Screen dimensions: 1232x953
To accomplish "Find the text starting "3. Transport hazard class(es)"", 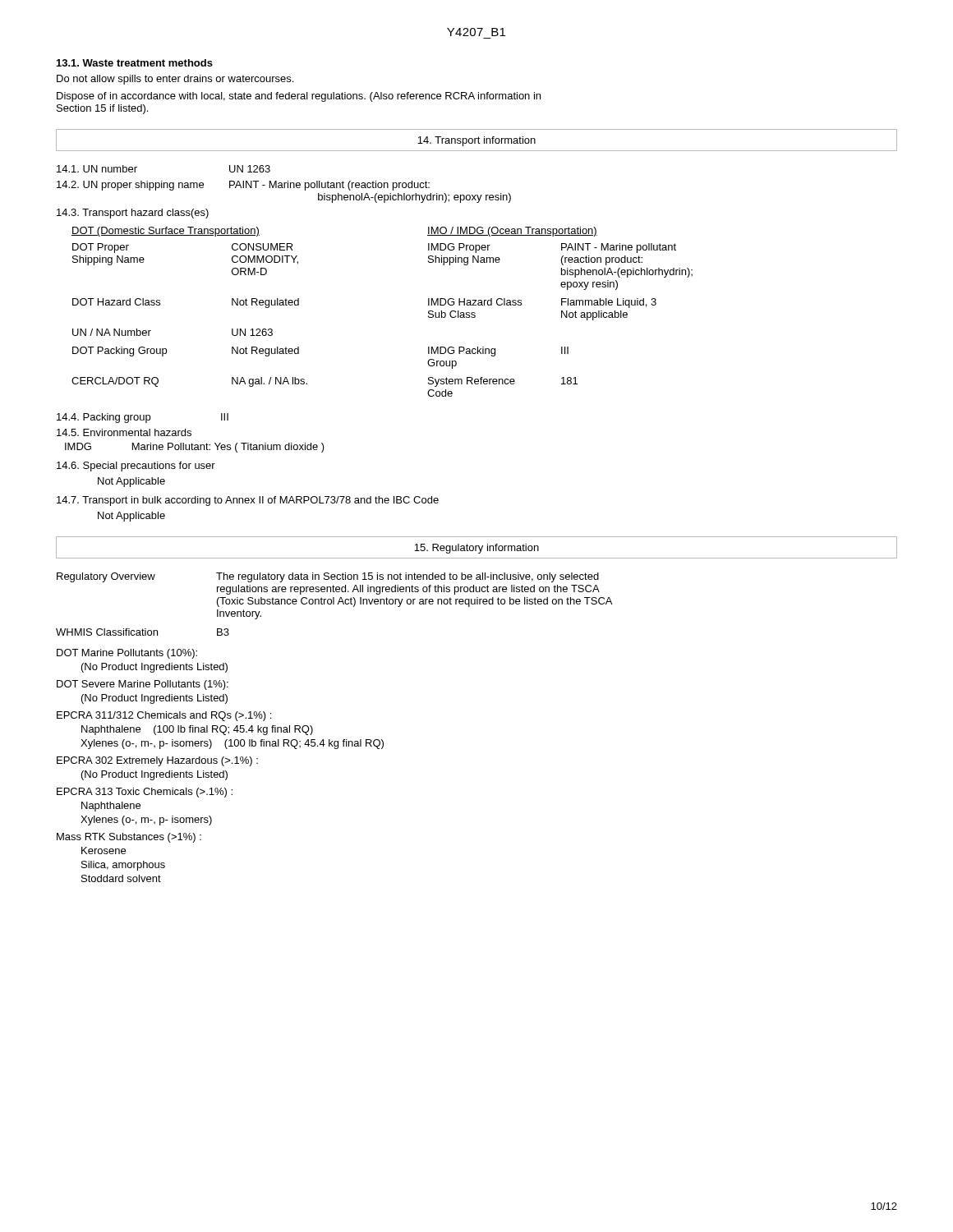I will 132,212.
